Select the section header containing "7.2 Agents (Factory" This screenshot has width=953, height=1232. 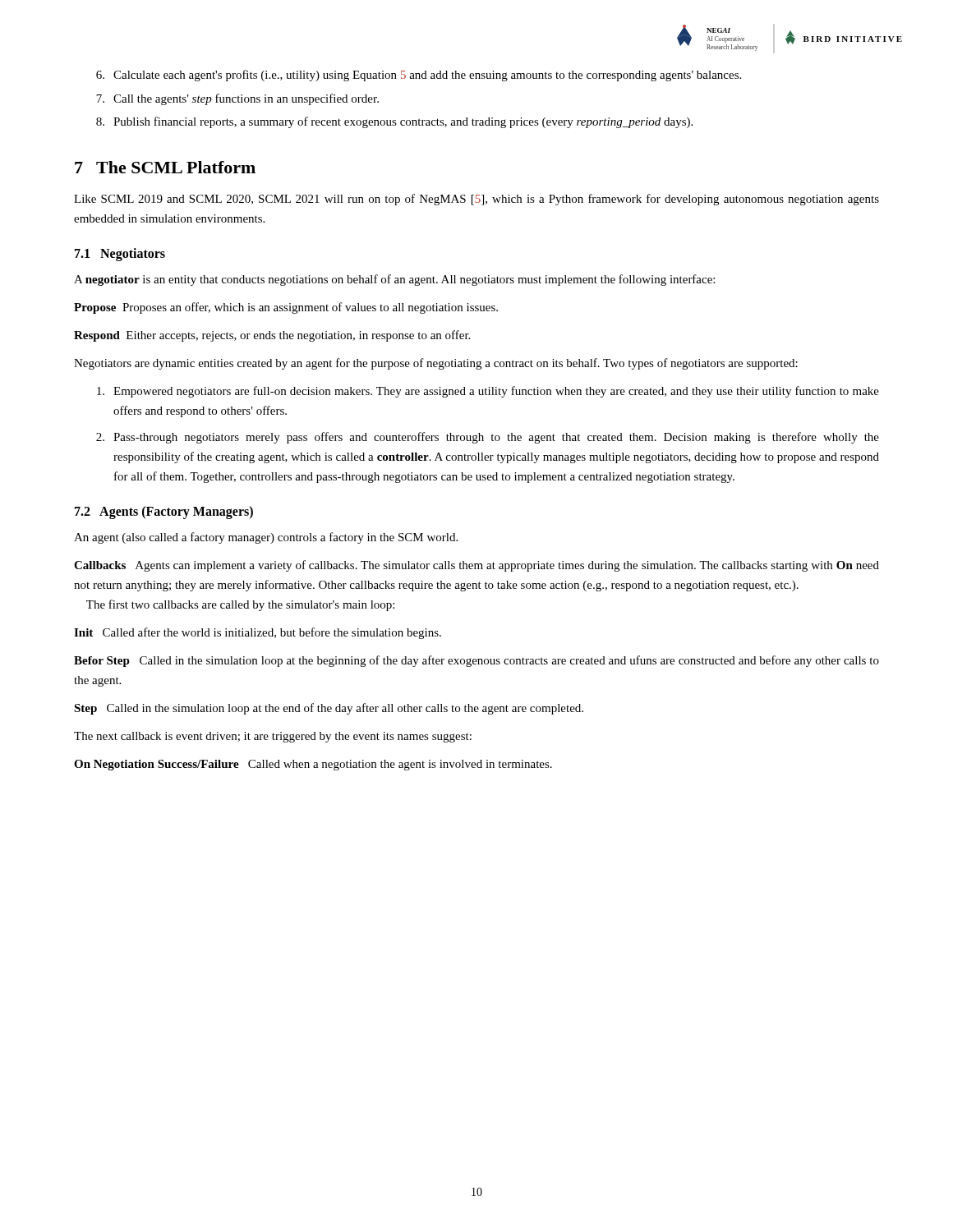pyautogui.click(x=164, y=511)
